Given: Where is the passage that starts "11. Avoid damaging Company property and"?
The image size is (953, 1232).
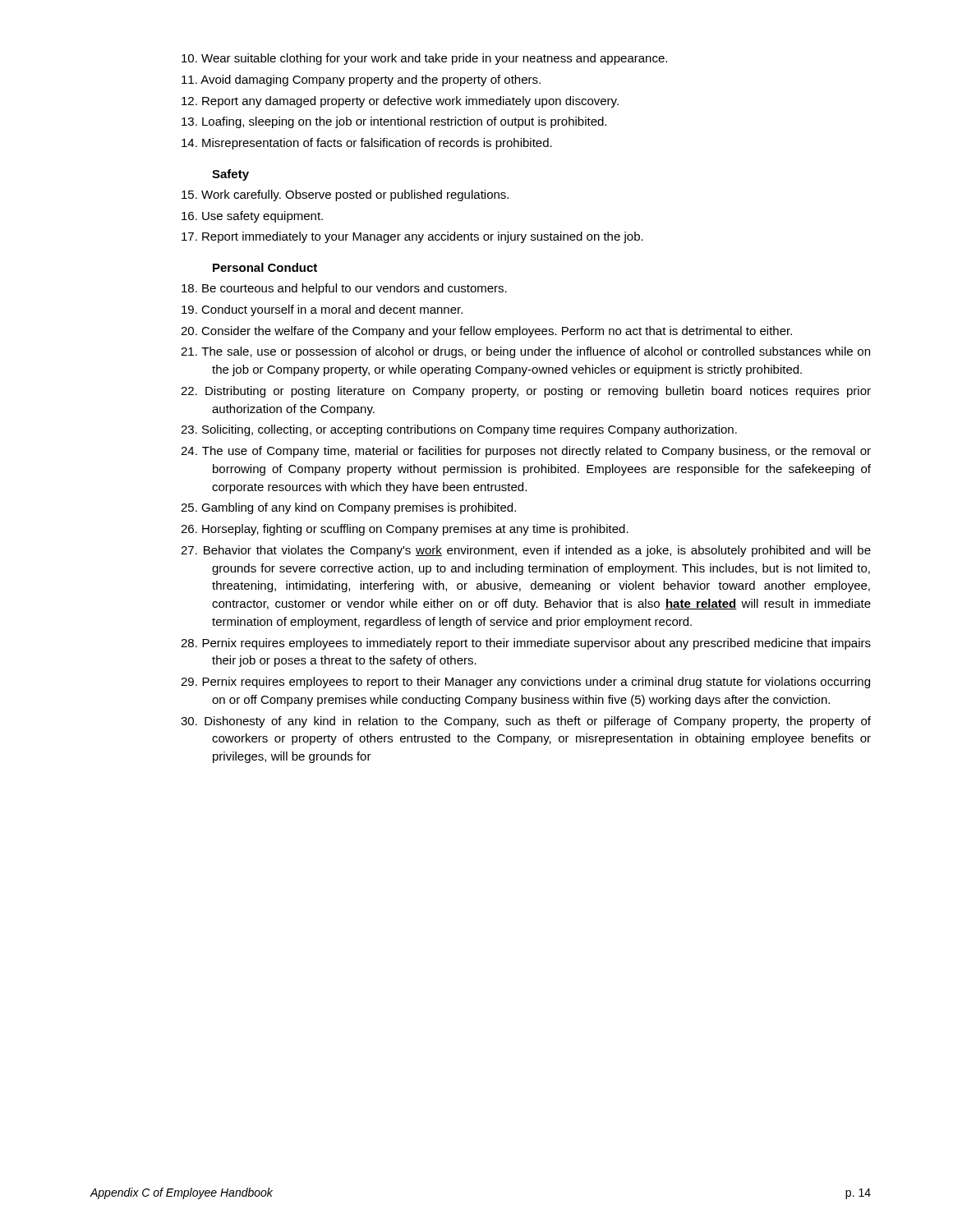Looking at the screenshot, I should 377,79.
